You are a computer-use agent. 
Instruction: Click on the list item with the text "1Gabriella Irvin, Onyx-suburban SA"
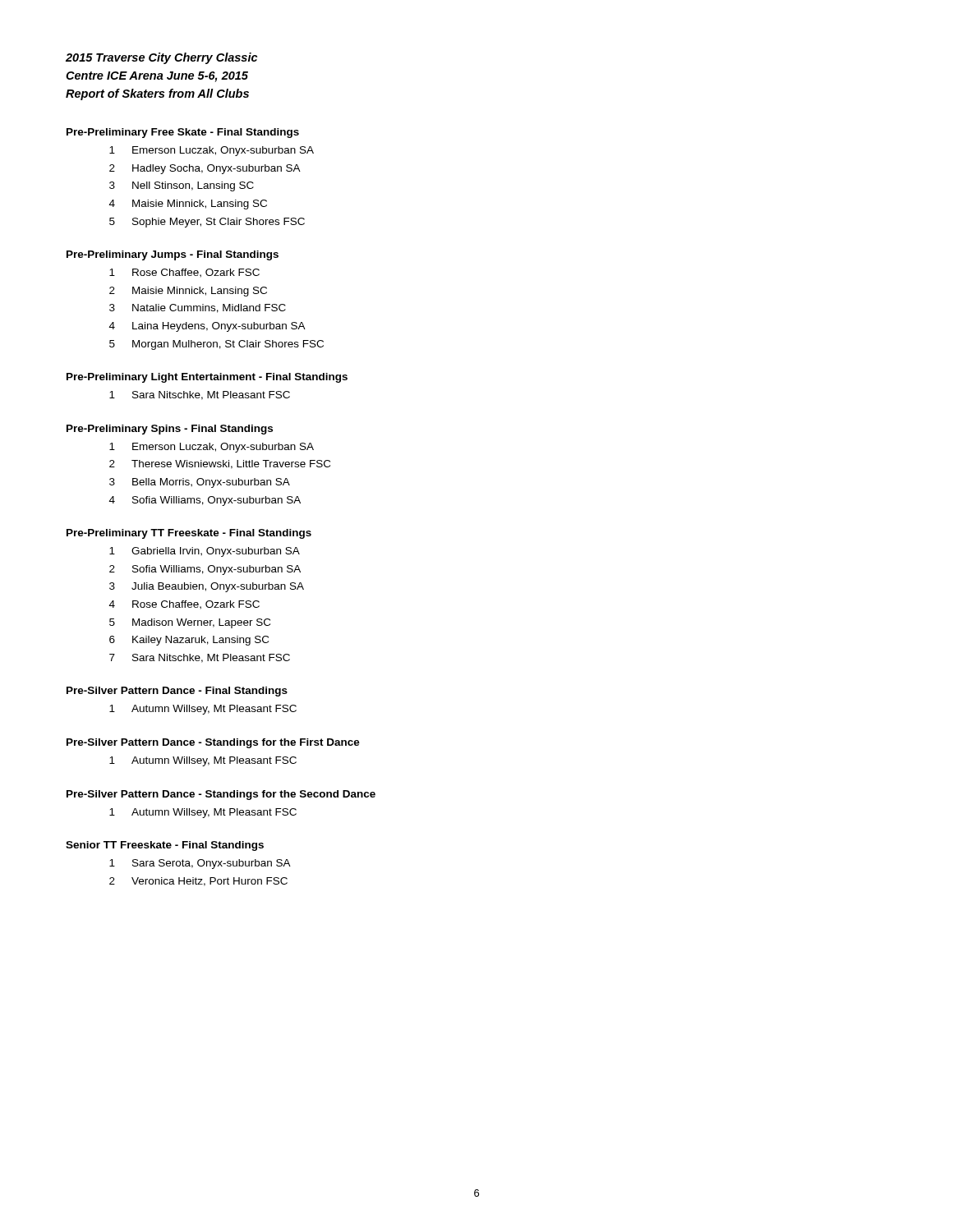coord(205,552)
